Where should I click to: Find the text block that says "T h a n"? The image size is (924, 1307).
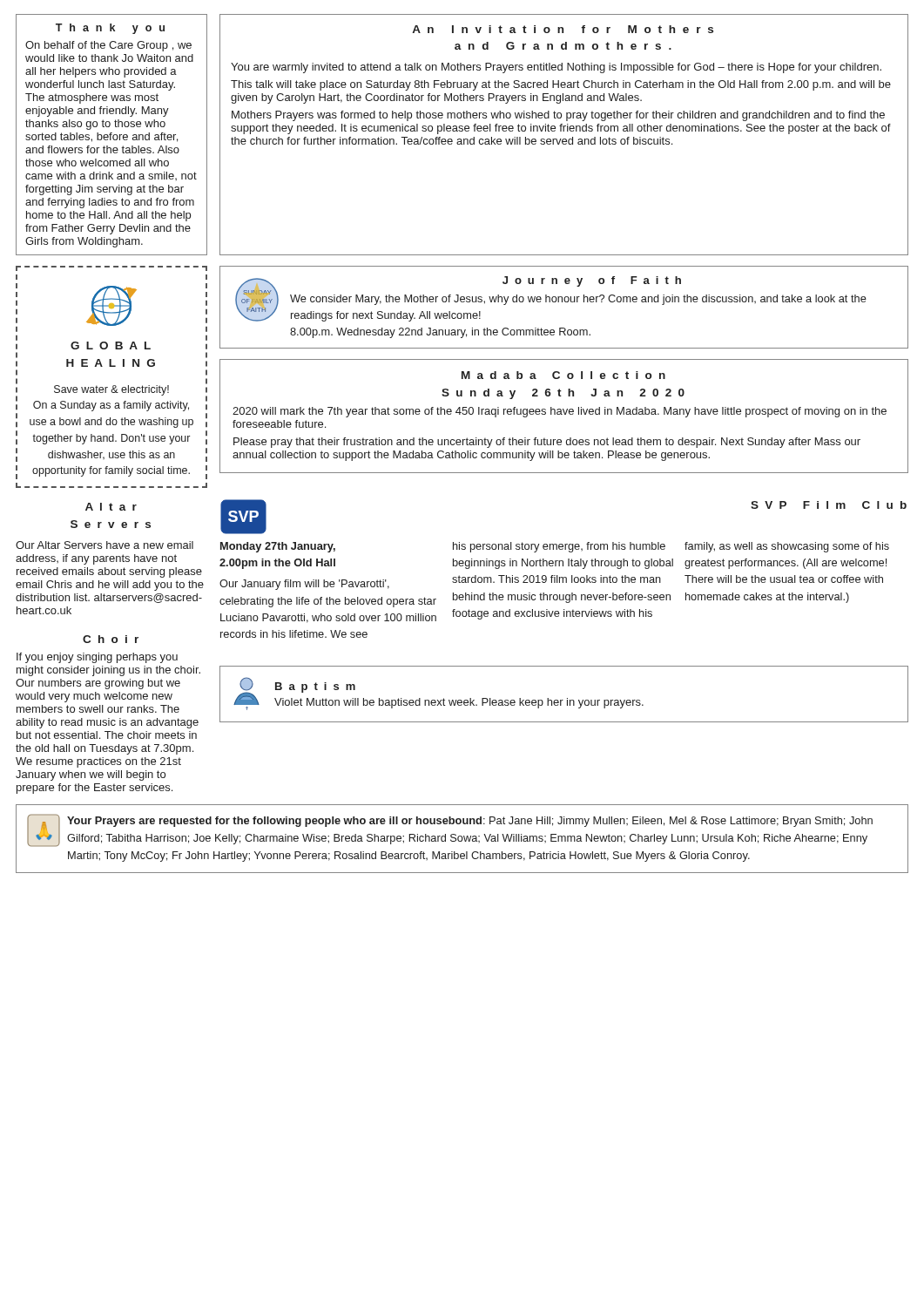(111, 135)
